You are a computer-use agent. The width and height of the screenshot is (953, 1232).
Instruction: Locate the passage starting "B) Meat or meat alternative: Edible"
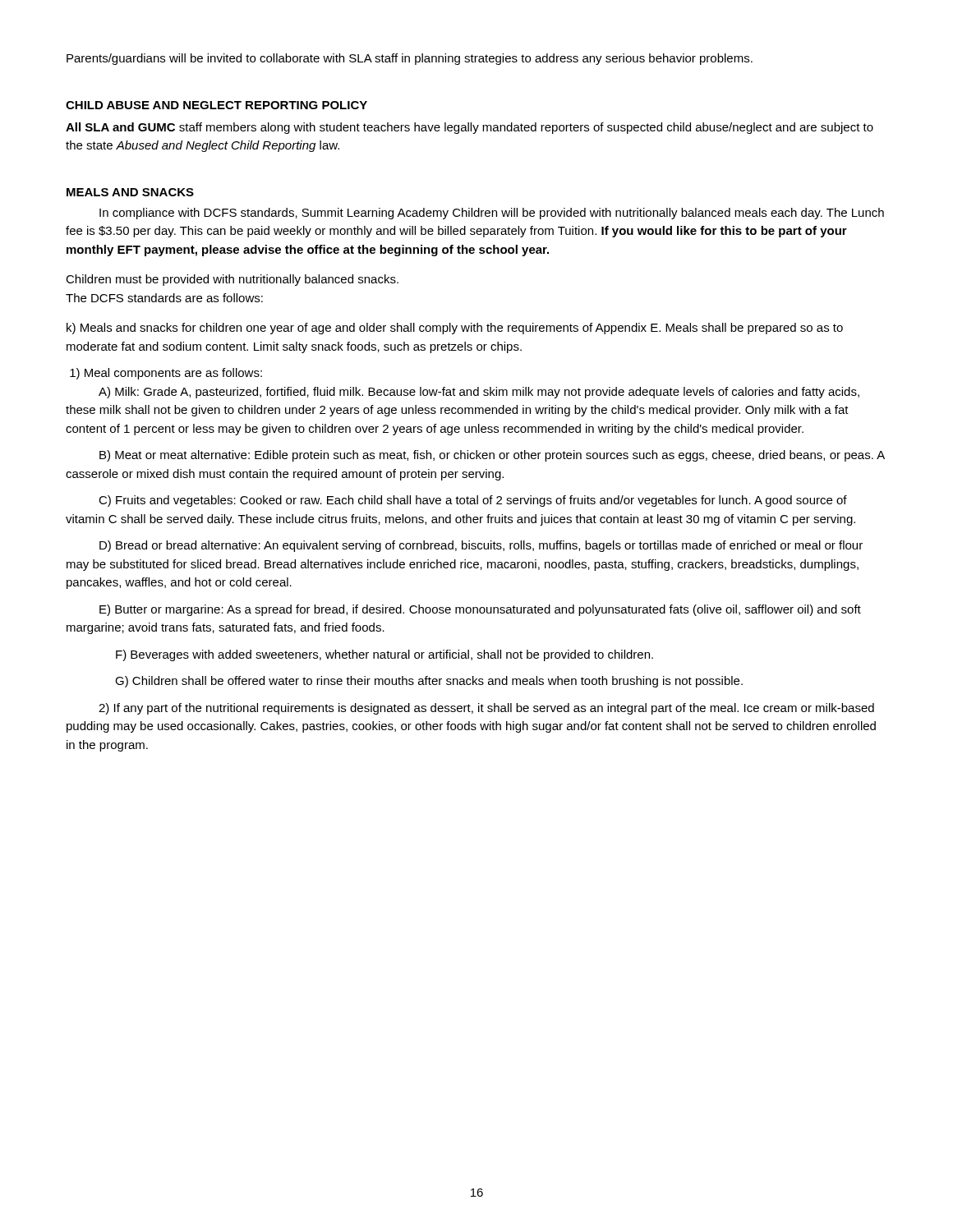tap(475, 464)
